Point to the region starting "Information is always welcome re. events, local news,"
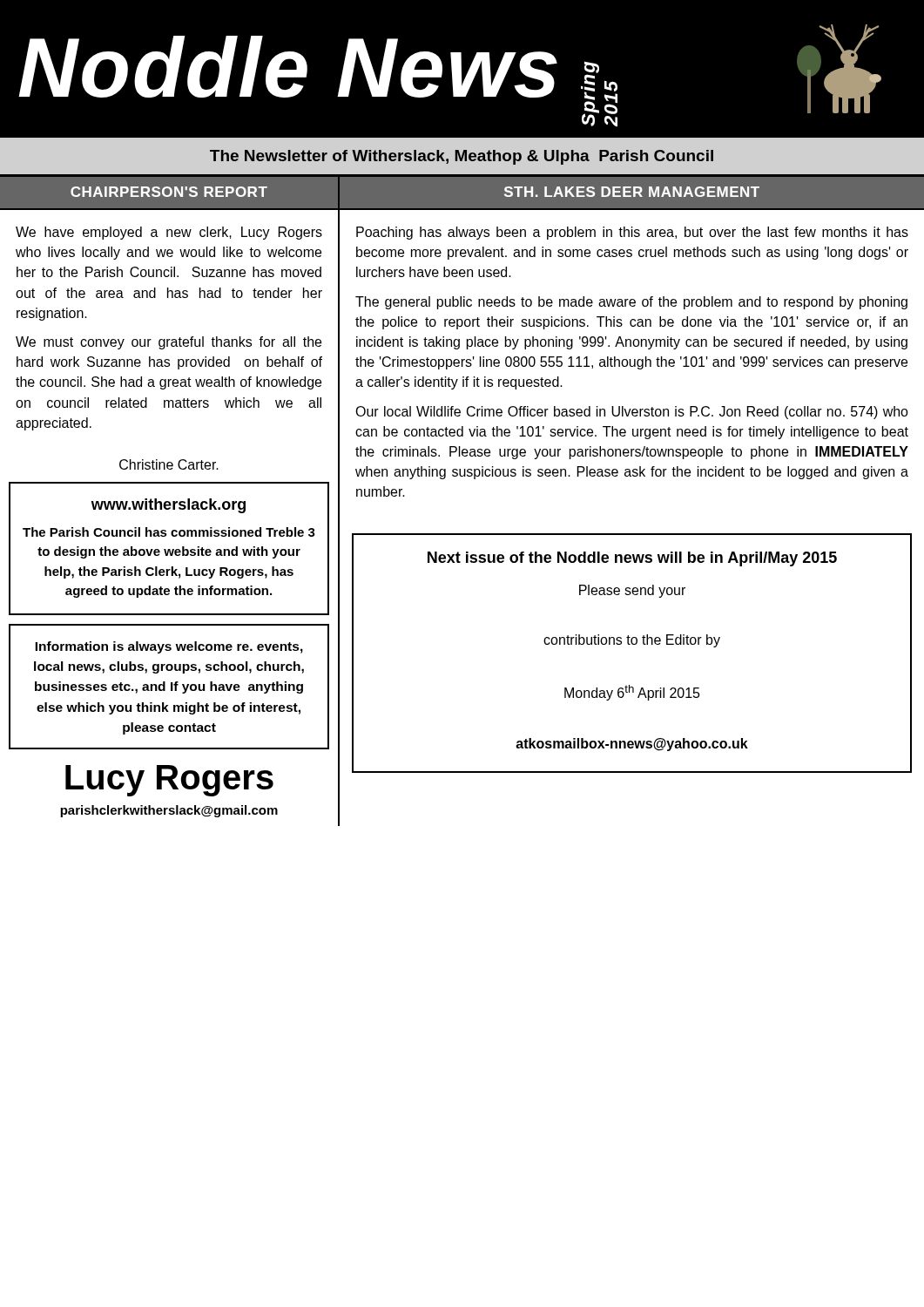 (169, 687)
